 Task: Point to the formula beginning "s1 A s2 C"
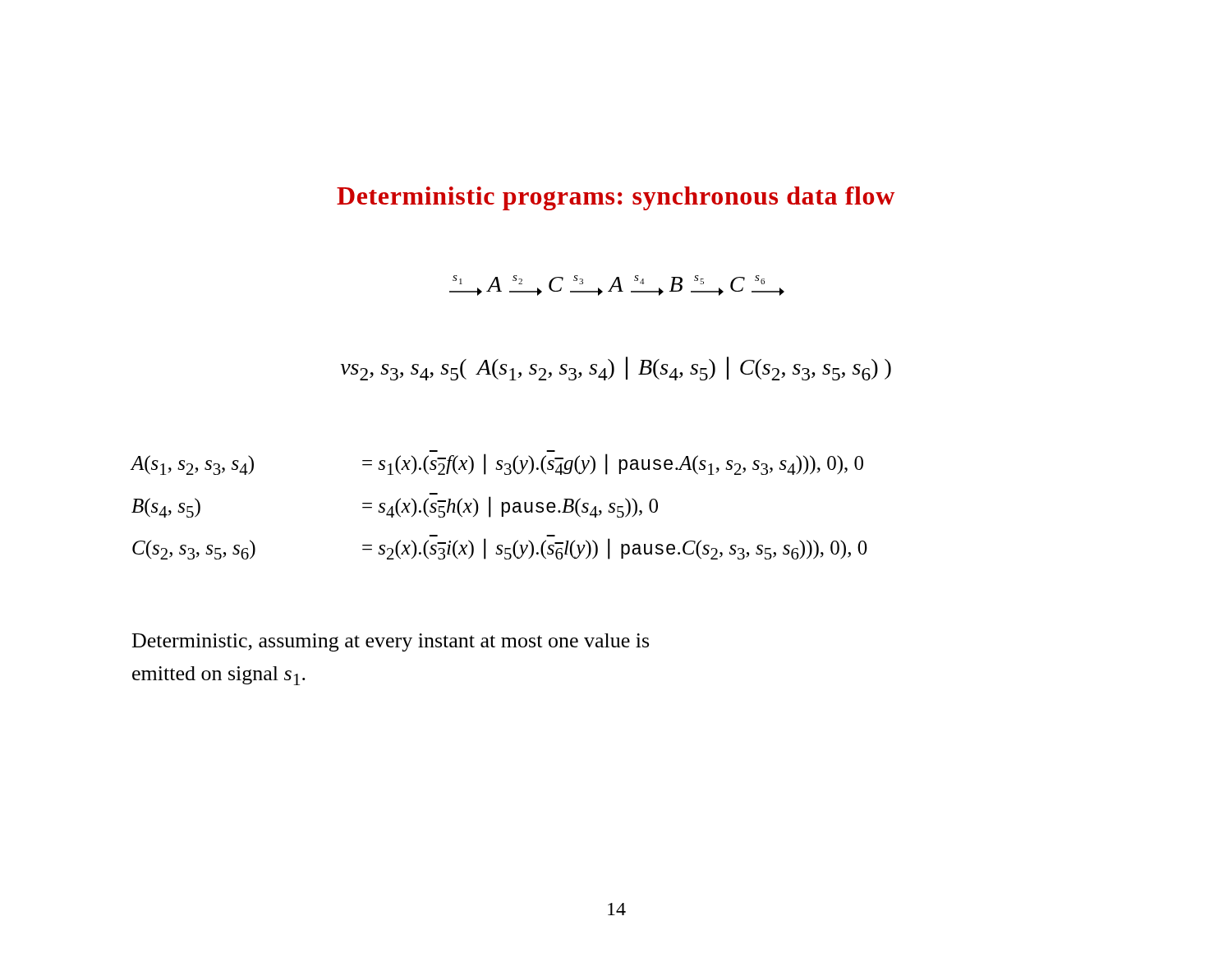(616, 286)
